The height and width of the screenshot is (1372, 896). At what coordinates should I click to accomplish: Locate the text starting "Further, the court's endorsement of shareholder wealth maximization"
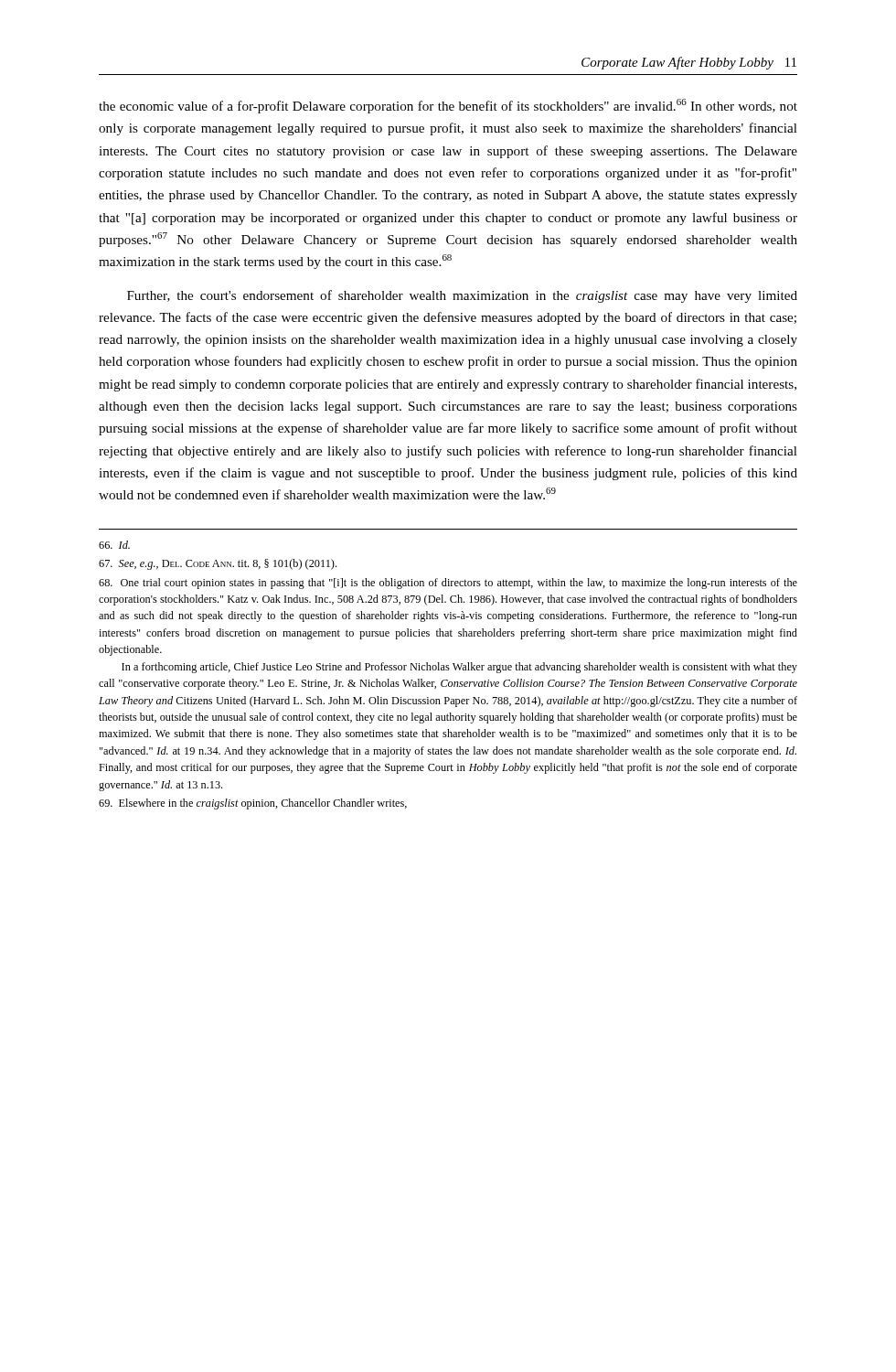[448, 395]
